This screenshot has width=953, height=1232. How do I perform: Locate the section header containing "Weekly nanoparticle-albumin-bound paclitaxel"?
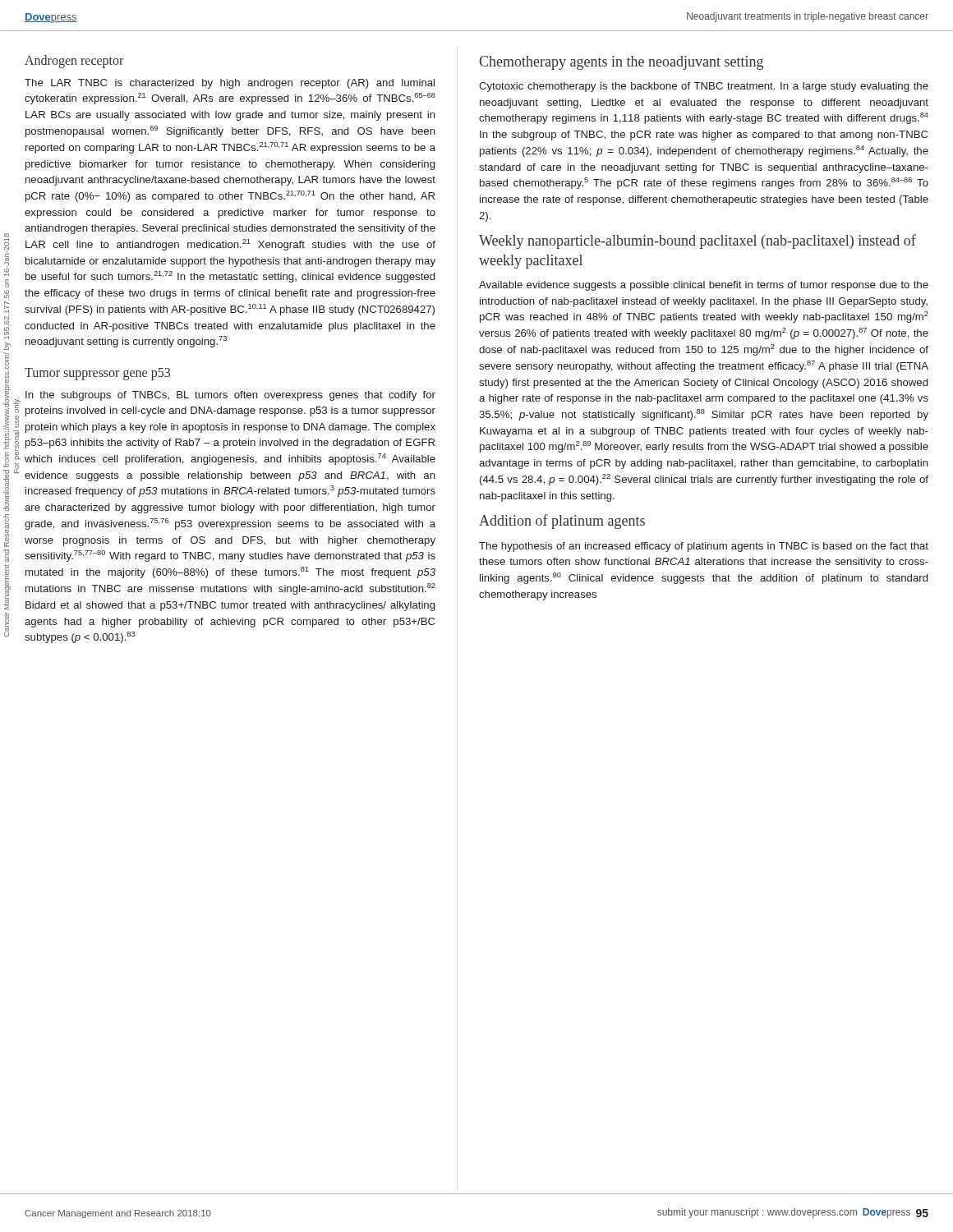tap(697, 251)
